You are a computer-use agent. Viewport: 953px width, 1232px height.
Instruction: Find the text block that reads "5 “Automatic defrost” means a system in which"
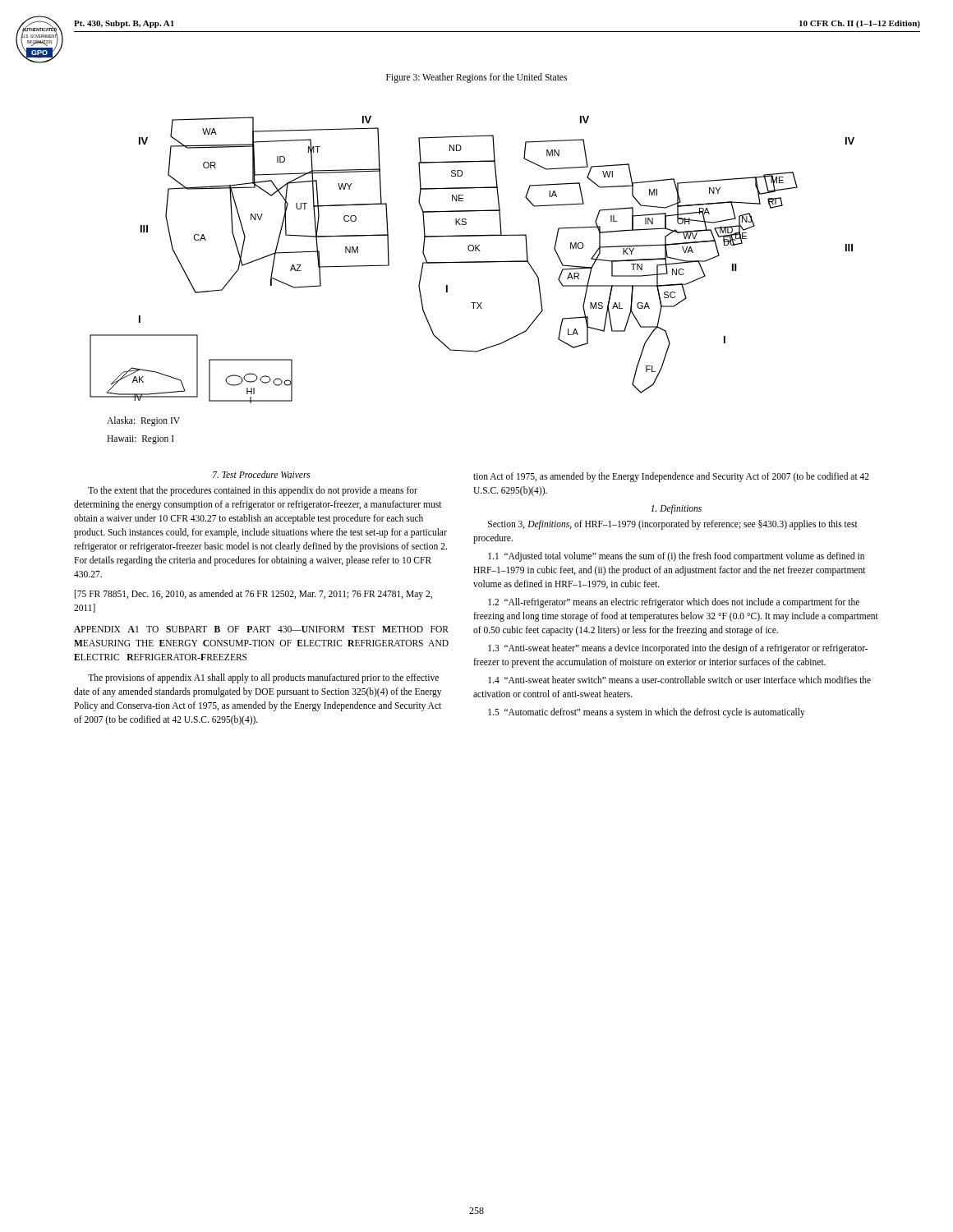click(x=646, y=712)
